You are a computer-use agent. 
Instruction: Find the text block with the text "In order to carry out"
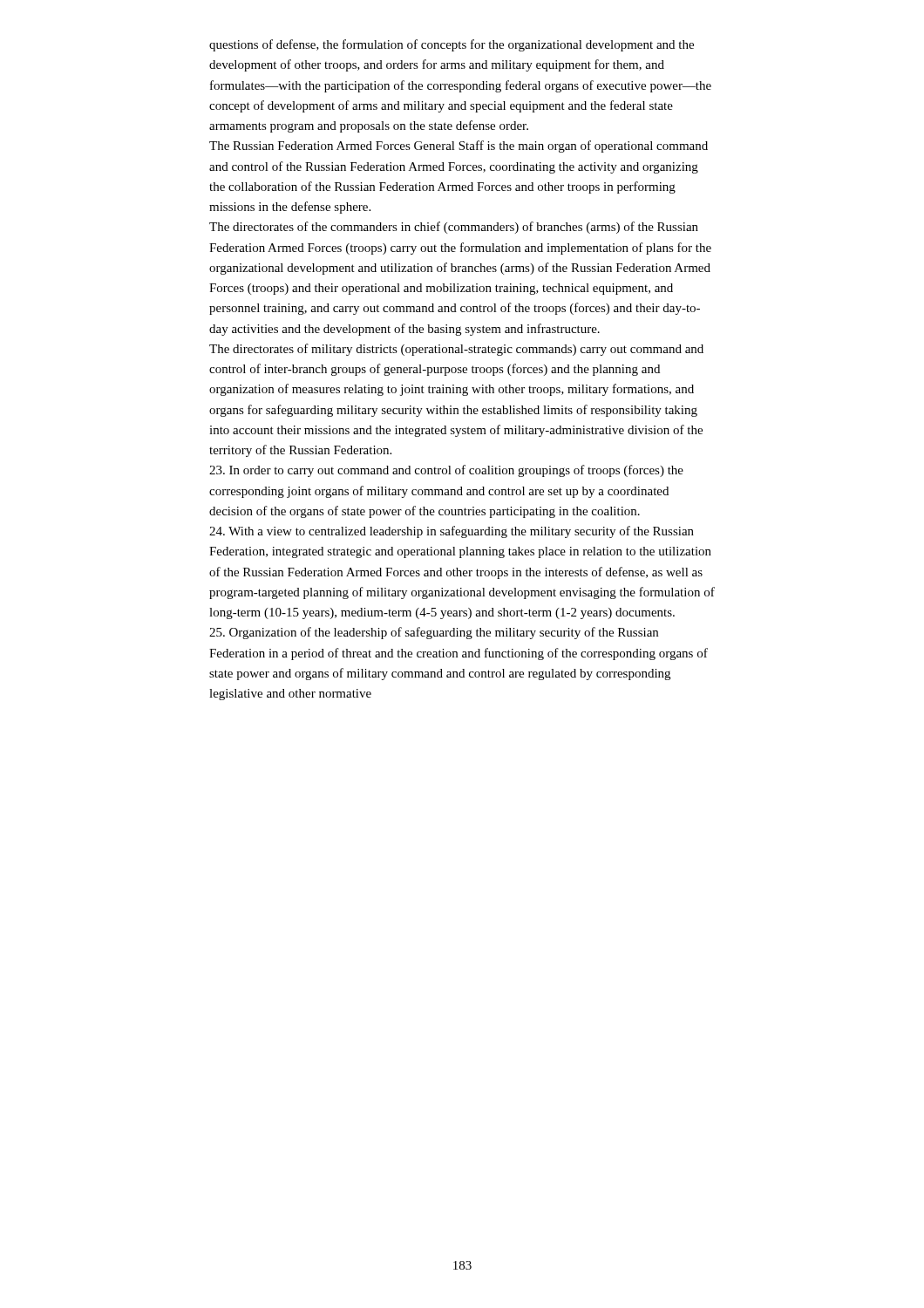(446, 490)
